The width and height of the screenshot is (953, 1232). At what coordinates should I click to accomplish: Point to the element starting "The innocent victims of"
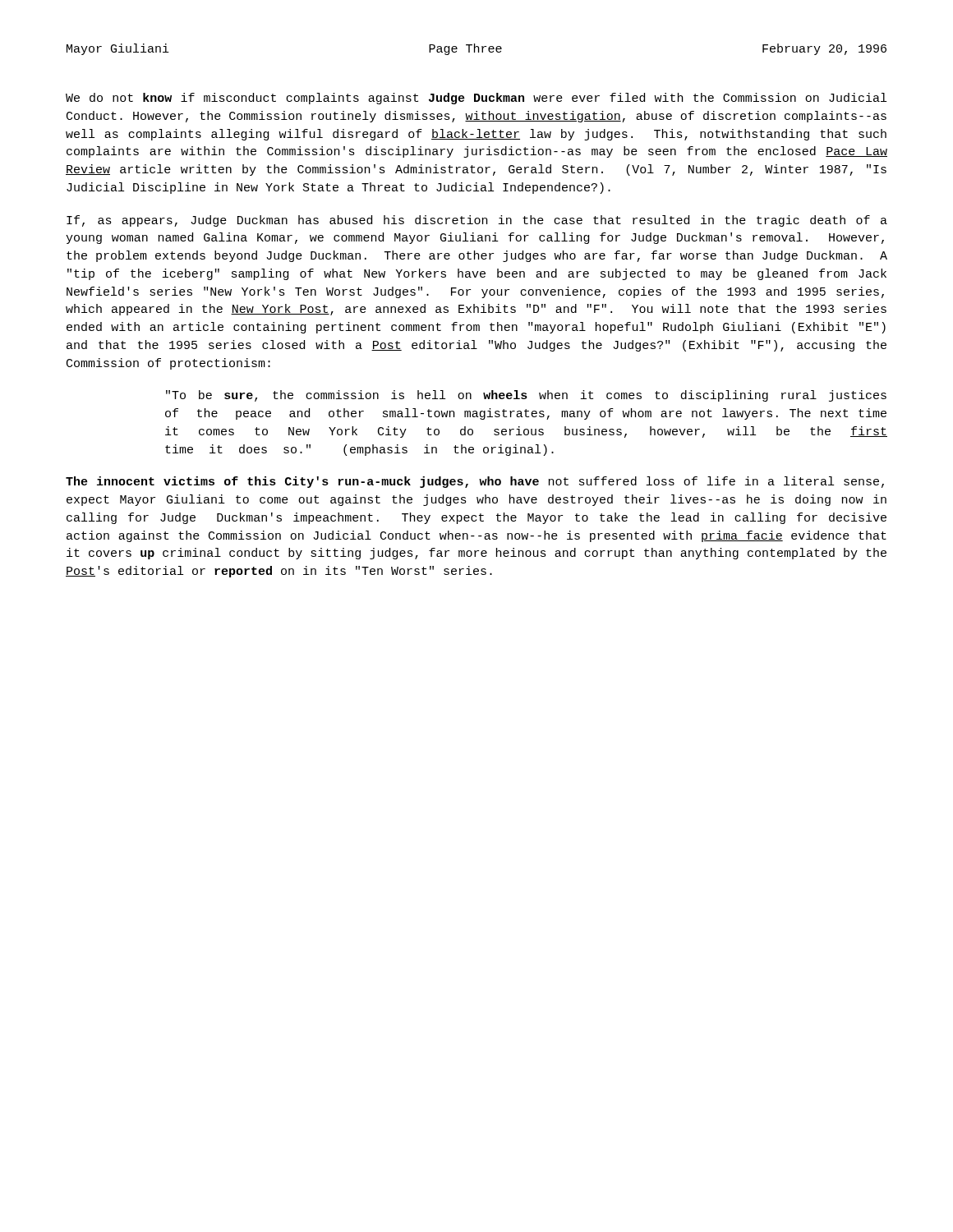(476, 527)
